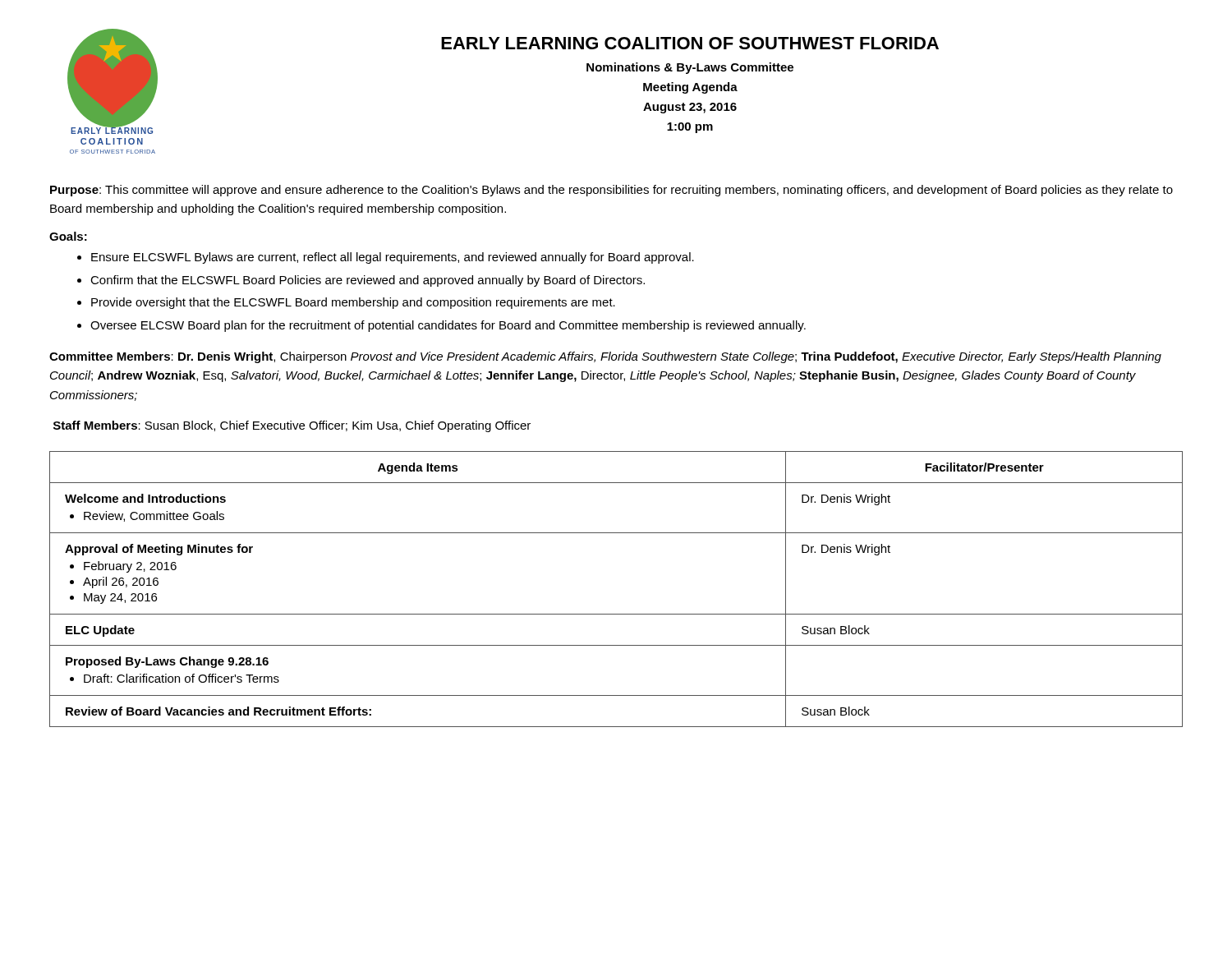
Task: Point to the block beginning "Oversee ELCSW Board plan"
Action: click(x=448, y=324)
